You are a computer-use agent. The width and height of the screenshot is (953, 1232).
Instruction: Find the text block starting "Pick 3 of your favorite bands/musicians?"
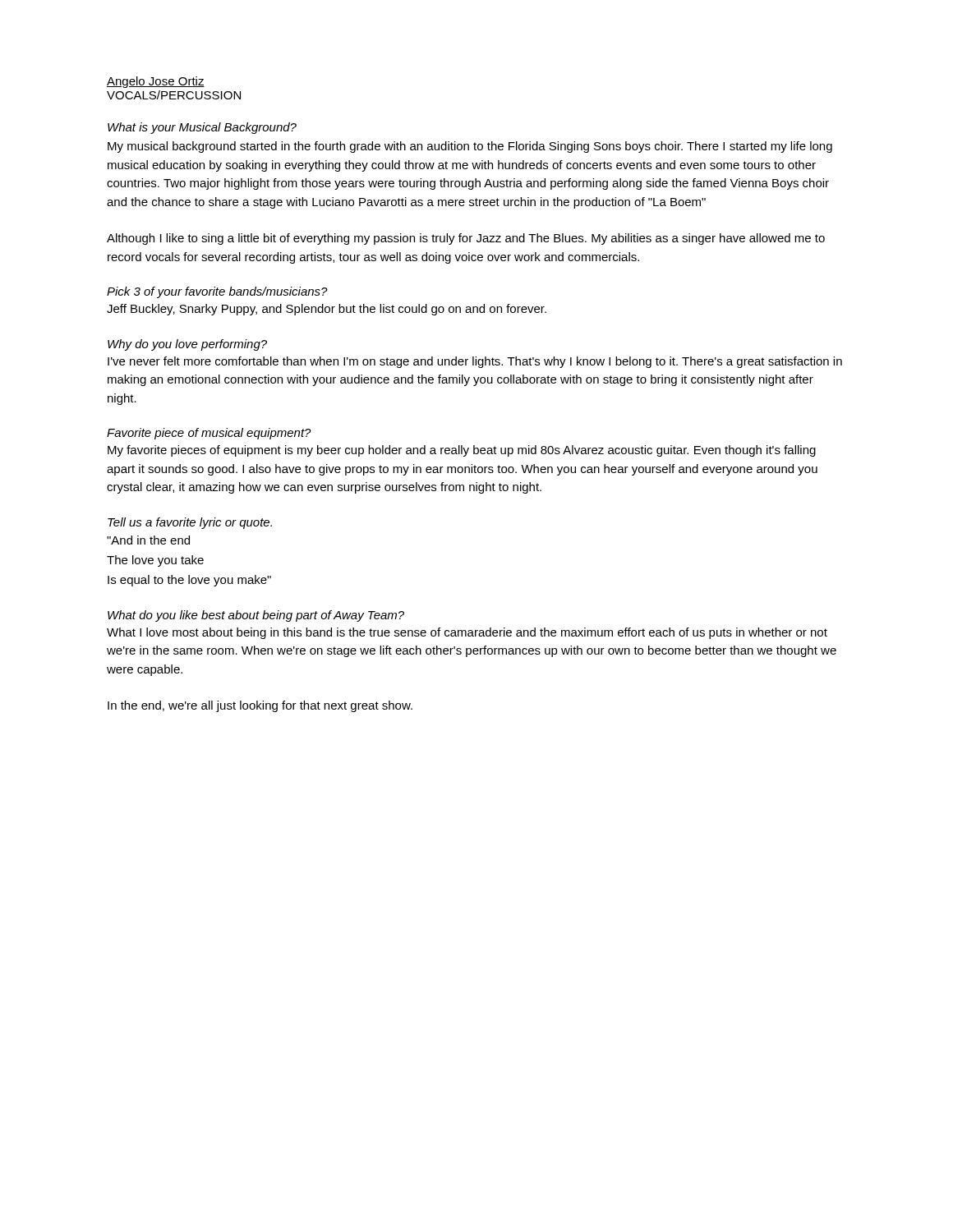(x=217, y=292)
